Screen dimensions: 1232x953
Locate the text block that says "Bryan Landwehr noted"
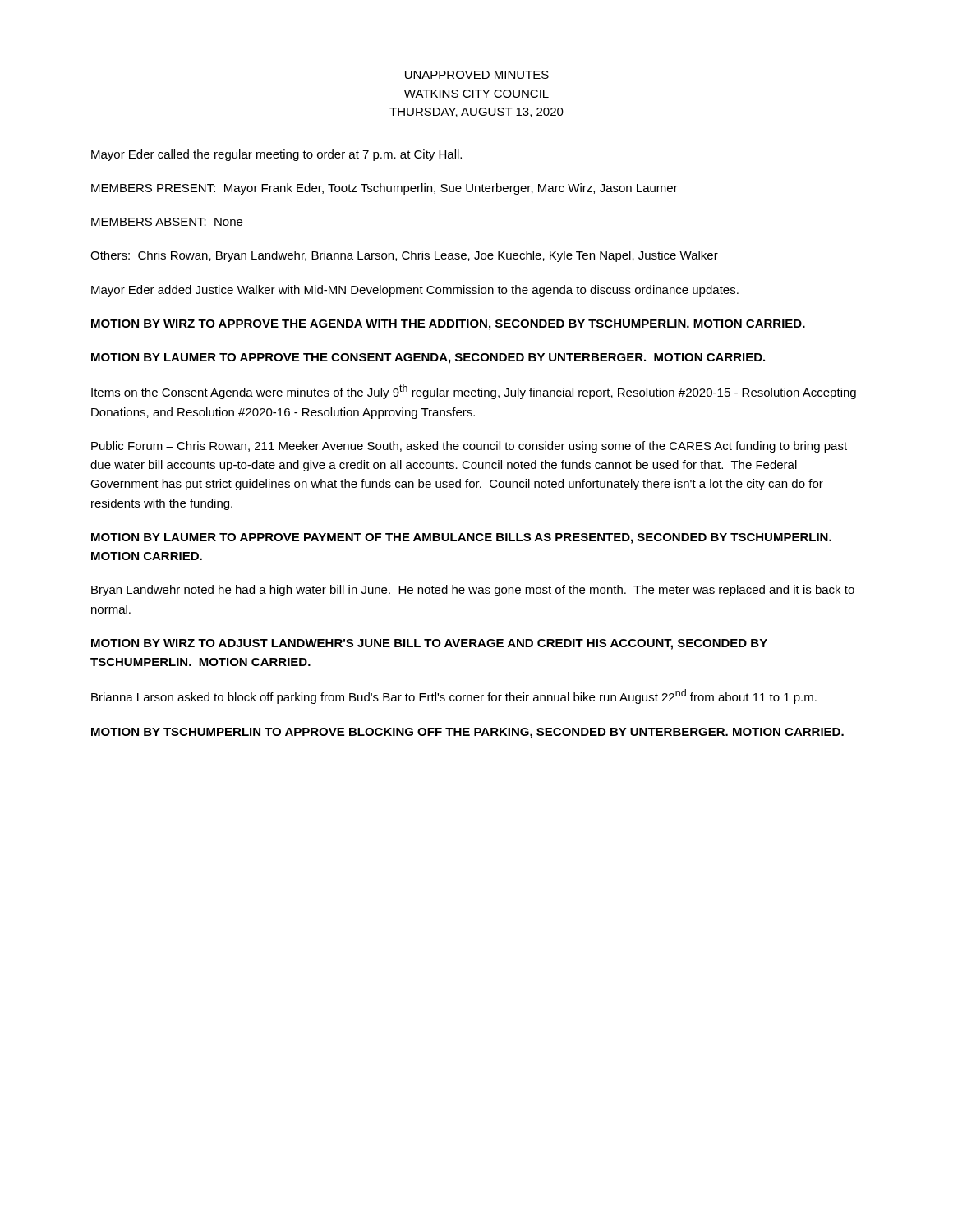coord(472,599)
